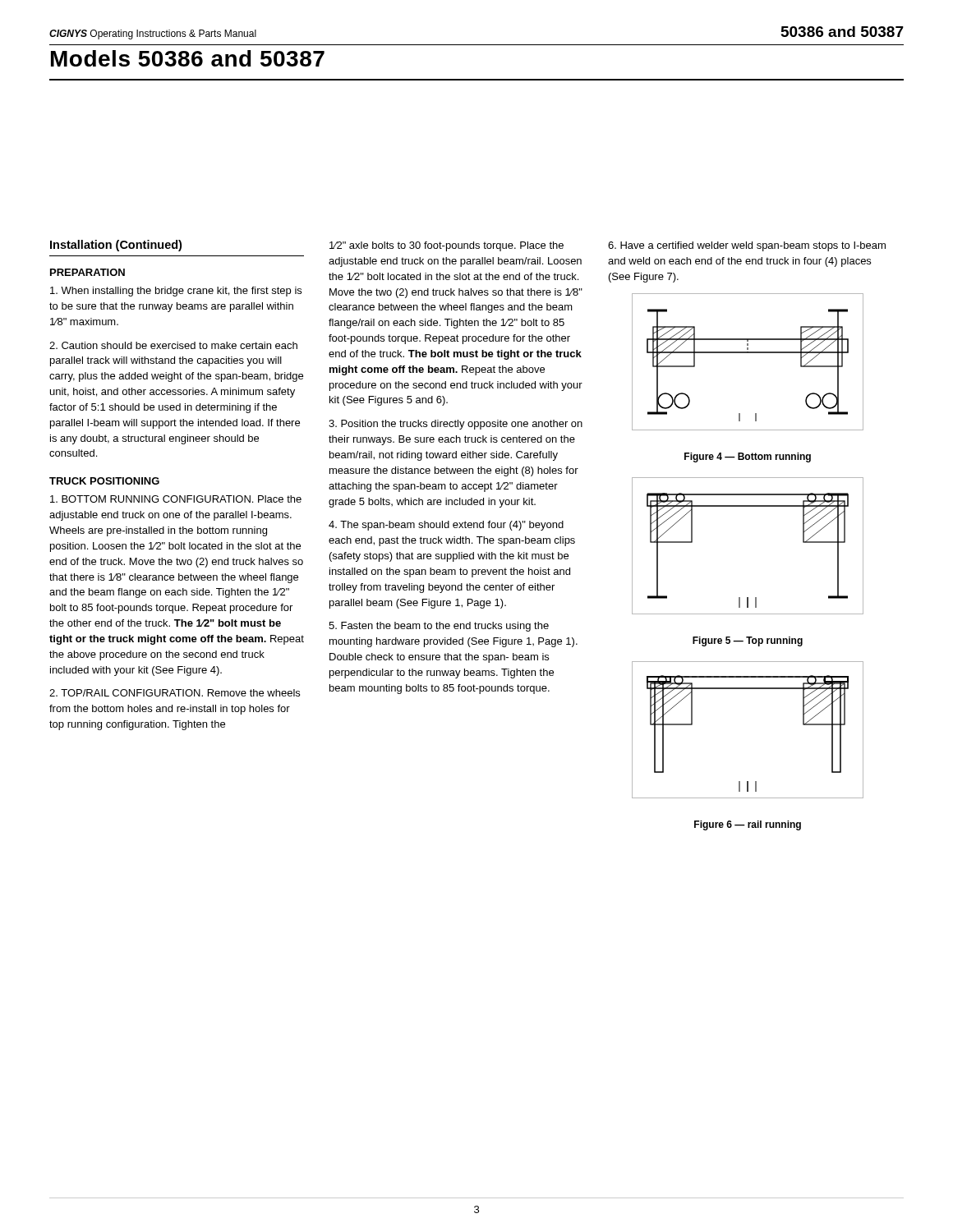
Task: Where is the passage that starts "1⁄2" axle bolts to 30"?
Action: [456, 323]
